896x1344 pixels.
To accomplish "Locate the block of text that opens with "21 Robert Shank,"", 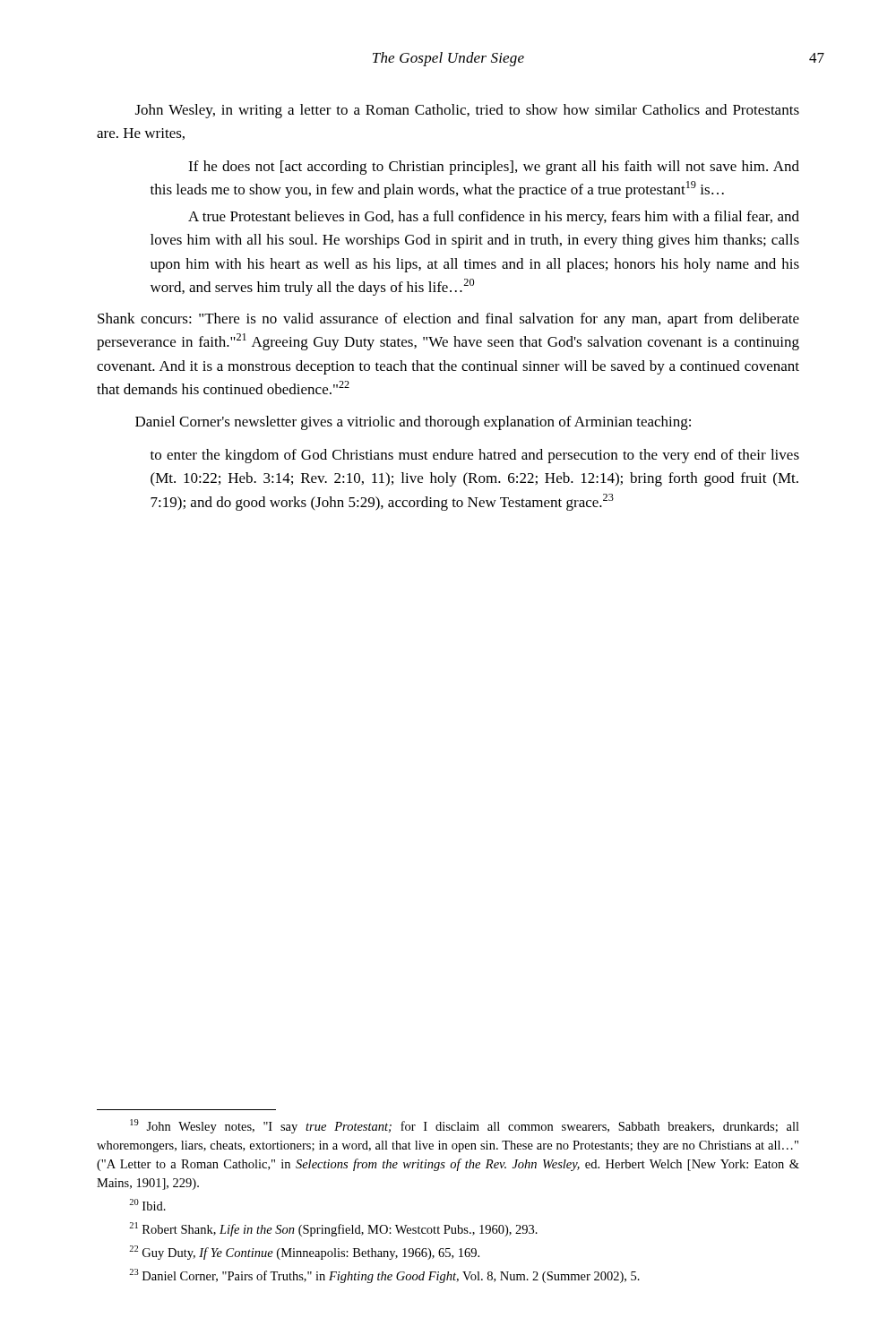I will pos(448,1230).
